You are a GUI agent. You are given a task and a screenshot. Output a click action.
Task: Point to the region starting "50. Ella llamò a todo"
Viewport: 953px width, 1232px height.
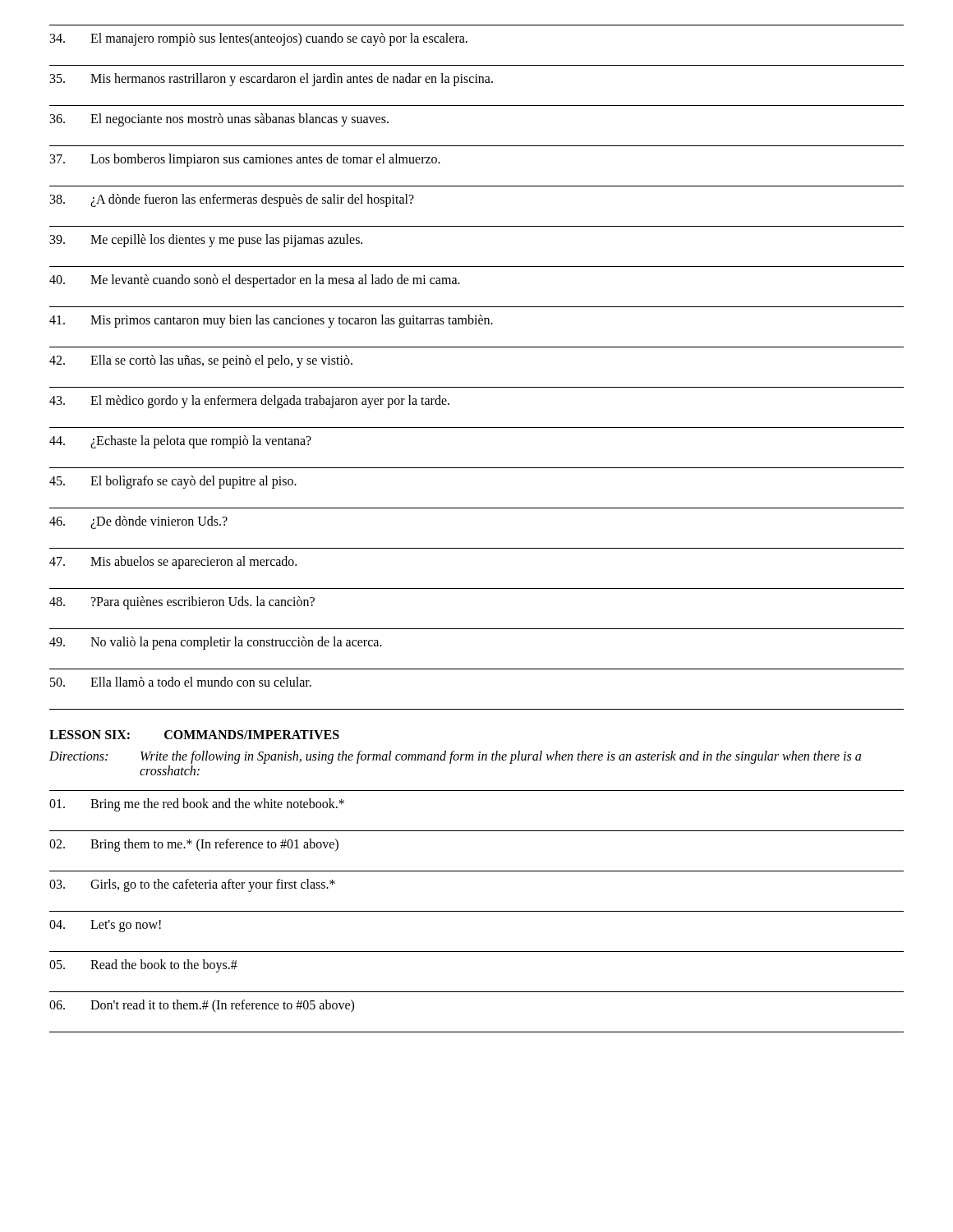pyautogui.click(x=181, y=682)
